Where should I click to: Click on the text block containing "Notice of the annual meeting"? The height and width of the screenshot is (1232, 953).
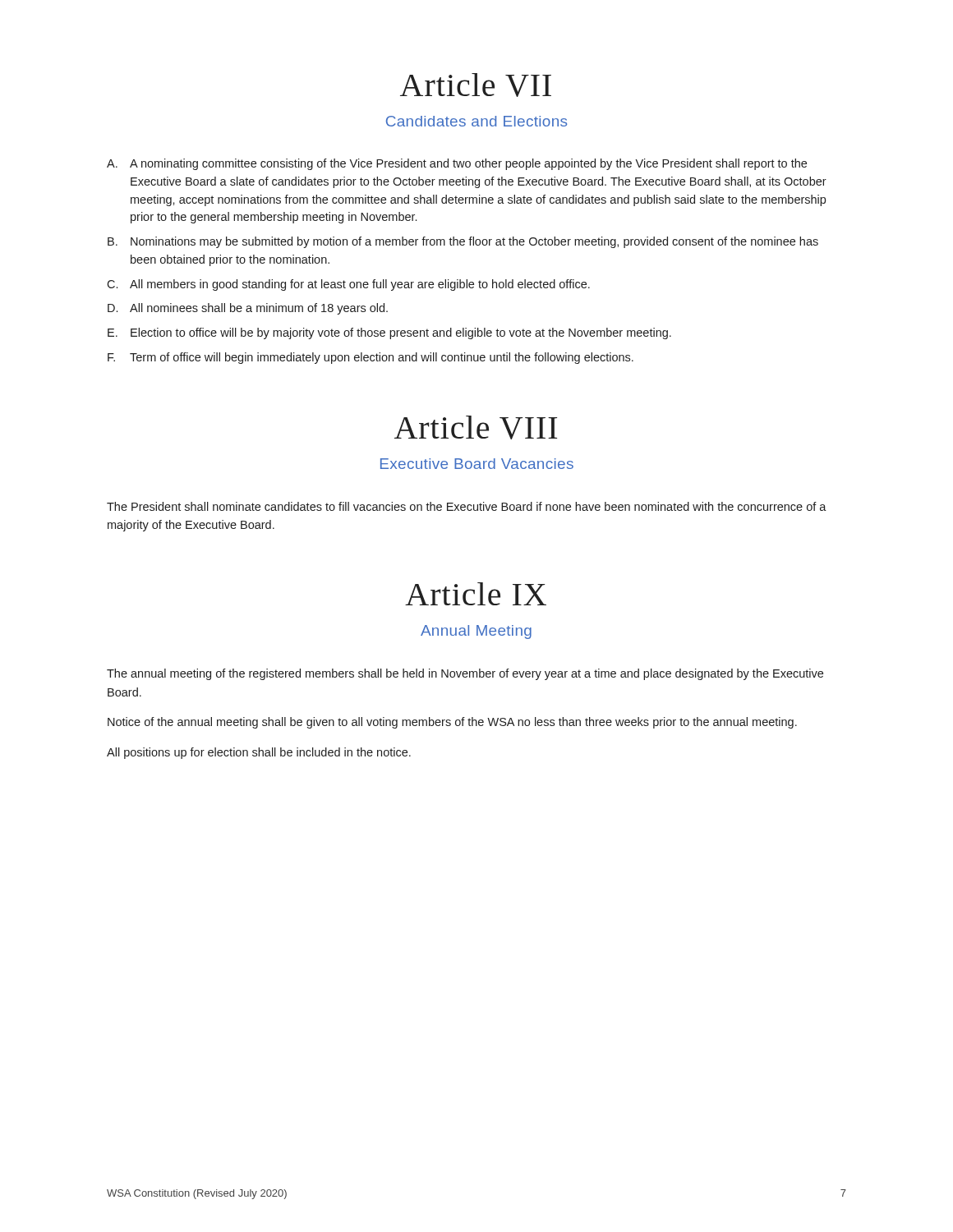(x=452, y=722)
